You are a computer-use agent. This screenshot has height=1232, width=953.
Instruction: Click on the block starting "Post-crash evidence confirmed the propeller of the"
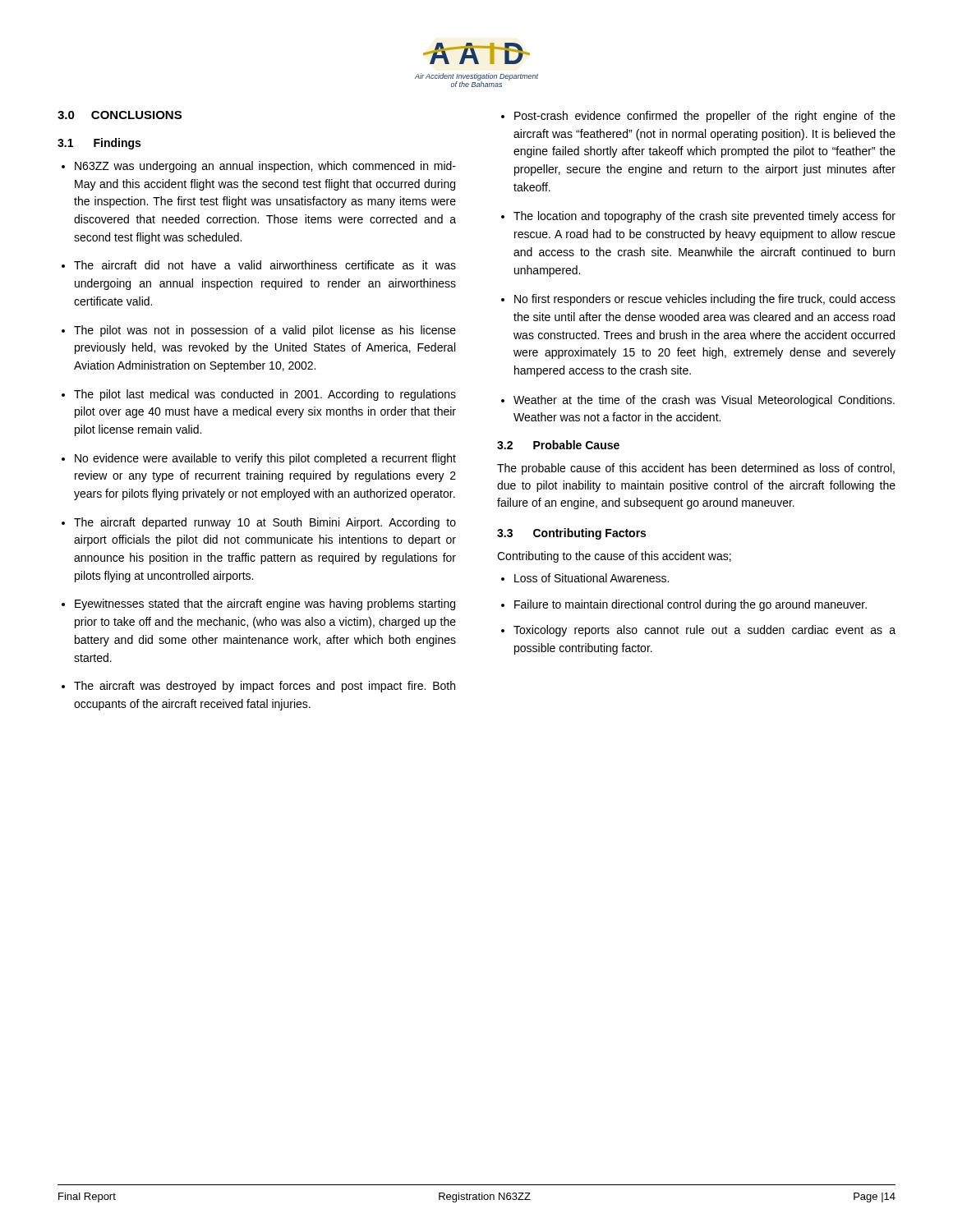pos(705,151)
